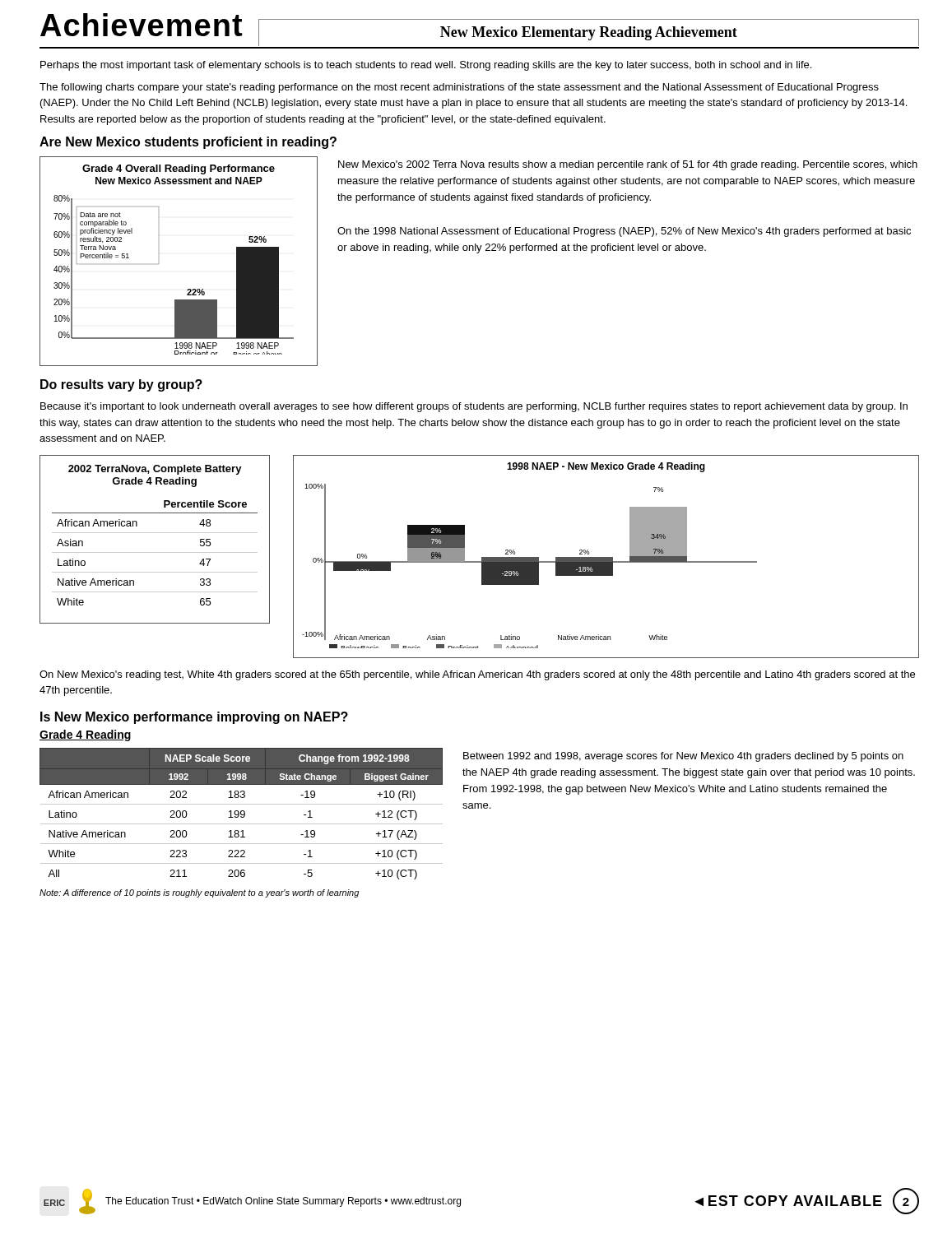Select the bar chart
952x1234 pixels.
(x=179, y=261)
